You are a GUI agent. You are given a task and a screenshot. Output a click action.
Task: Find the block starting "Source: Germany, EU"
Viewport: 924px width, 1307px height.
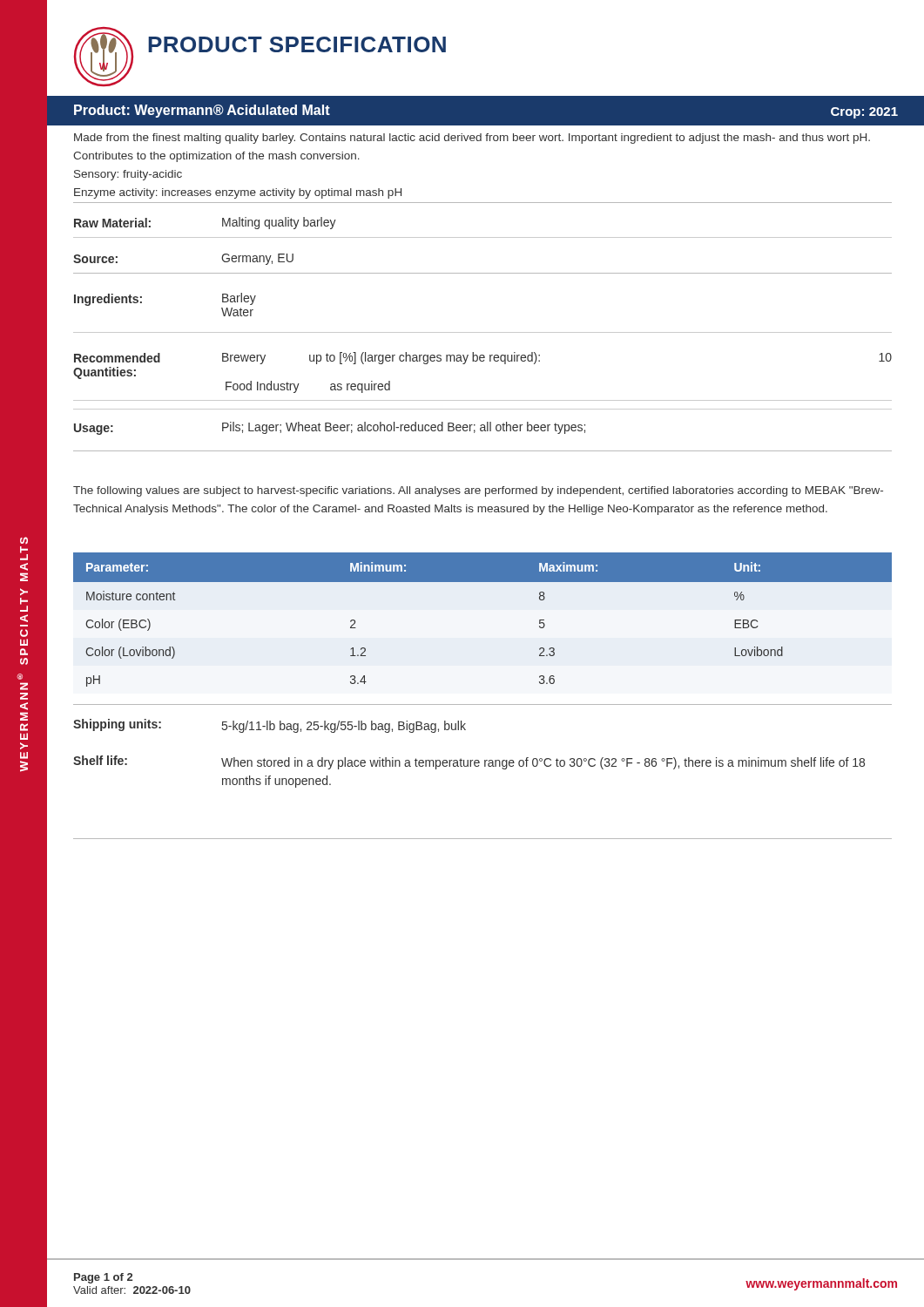[x=94, y=259]
